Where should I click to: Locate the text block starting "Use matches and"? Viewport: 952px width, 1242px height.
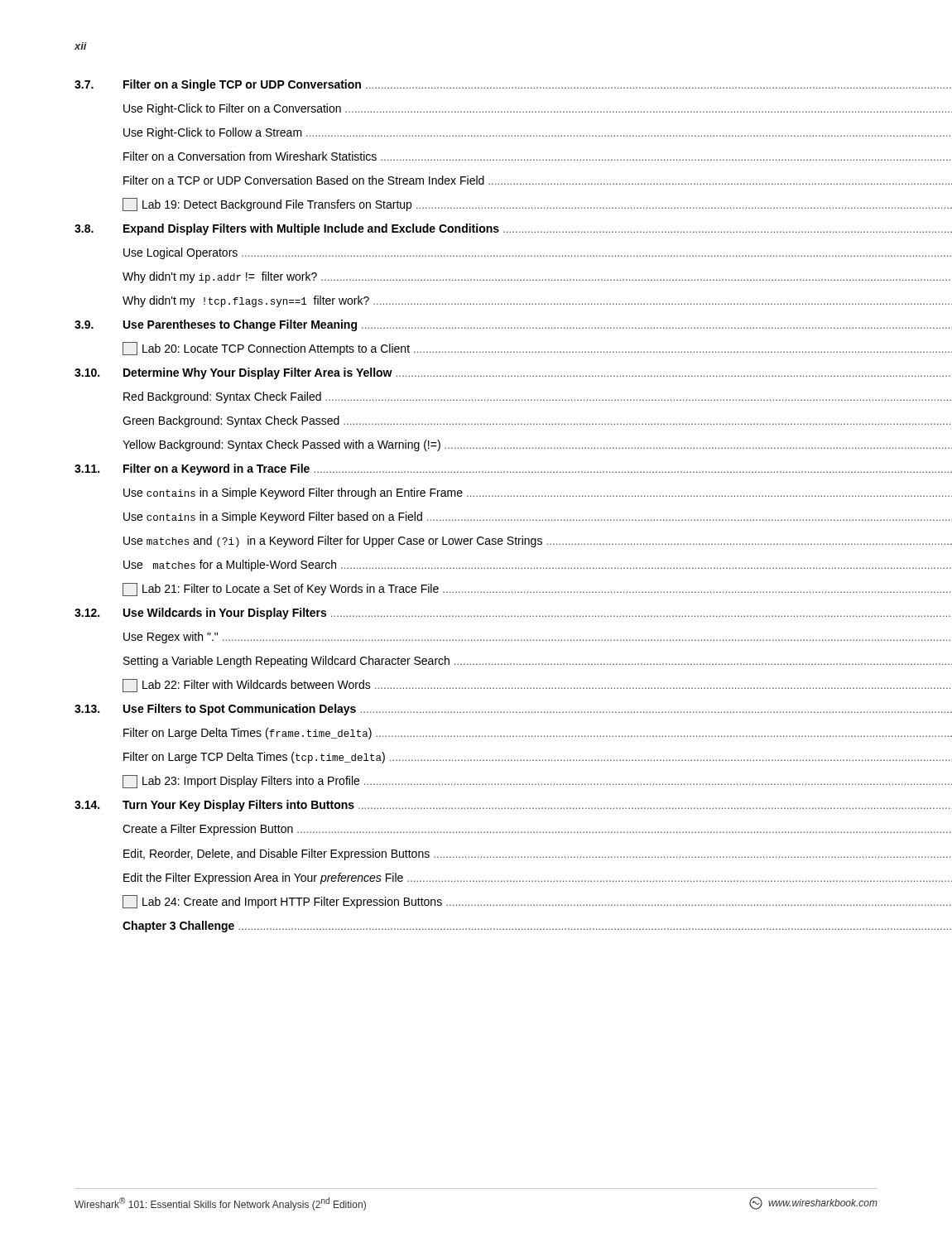500,543
